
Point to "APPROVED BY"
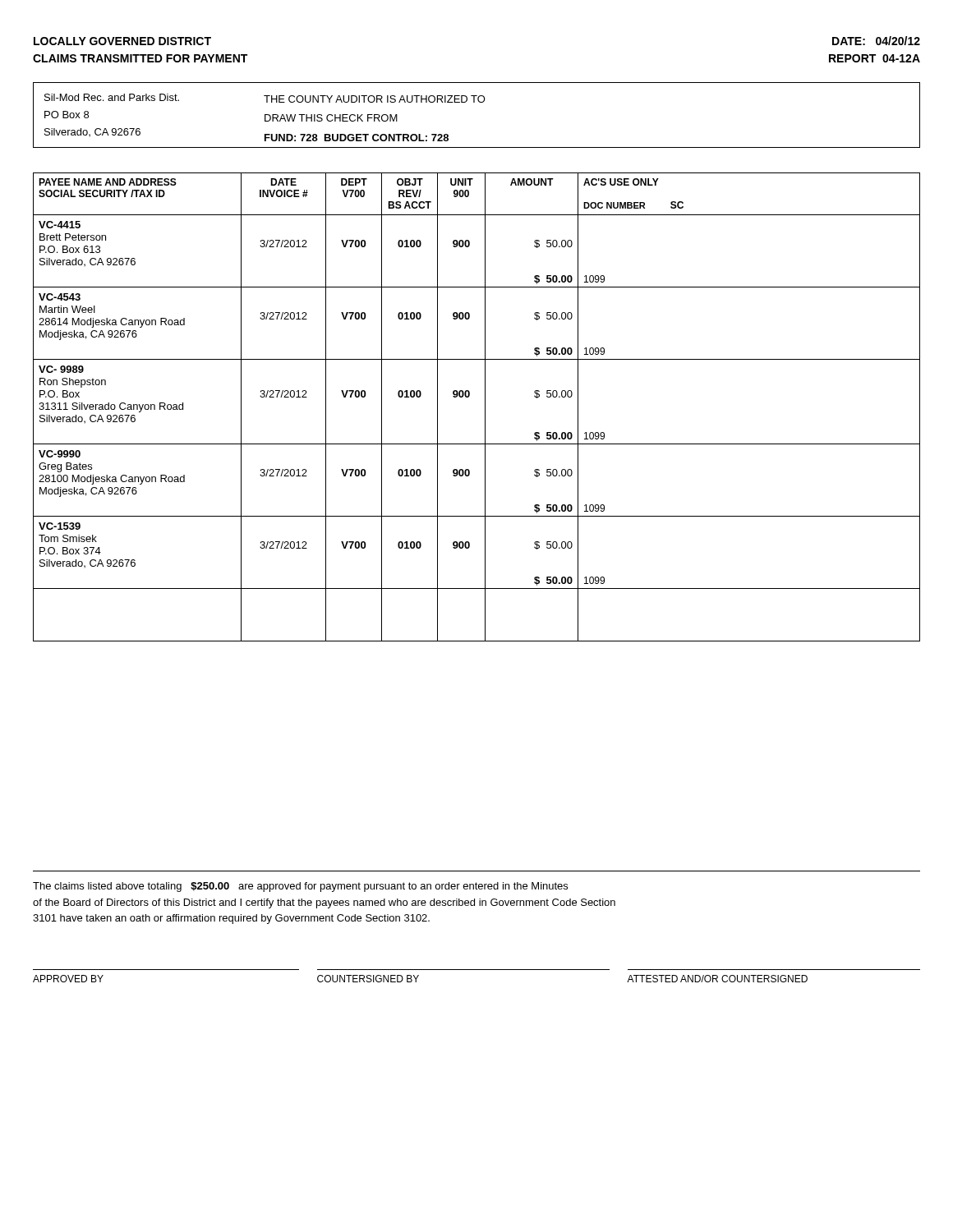click(x=166, y=977)
